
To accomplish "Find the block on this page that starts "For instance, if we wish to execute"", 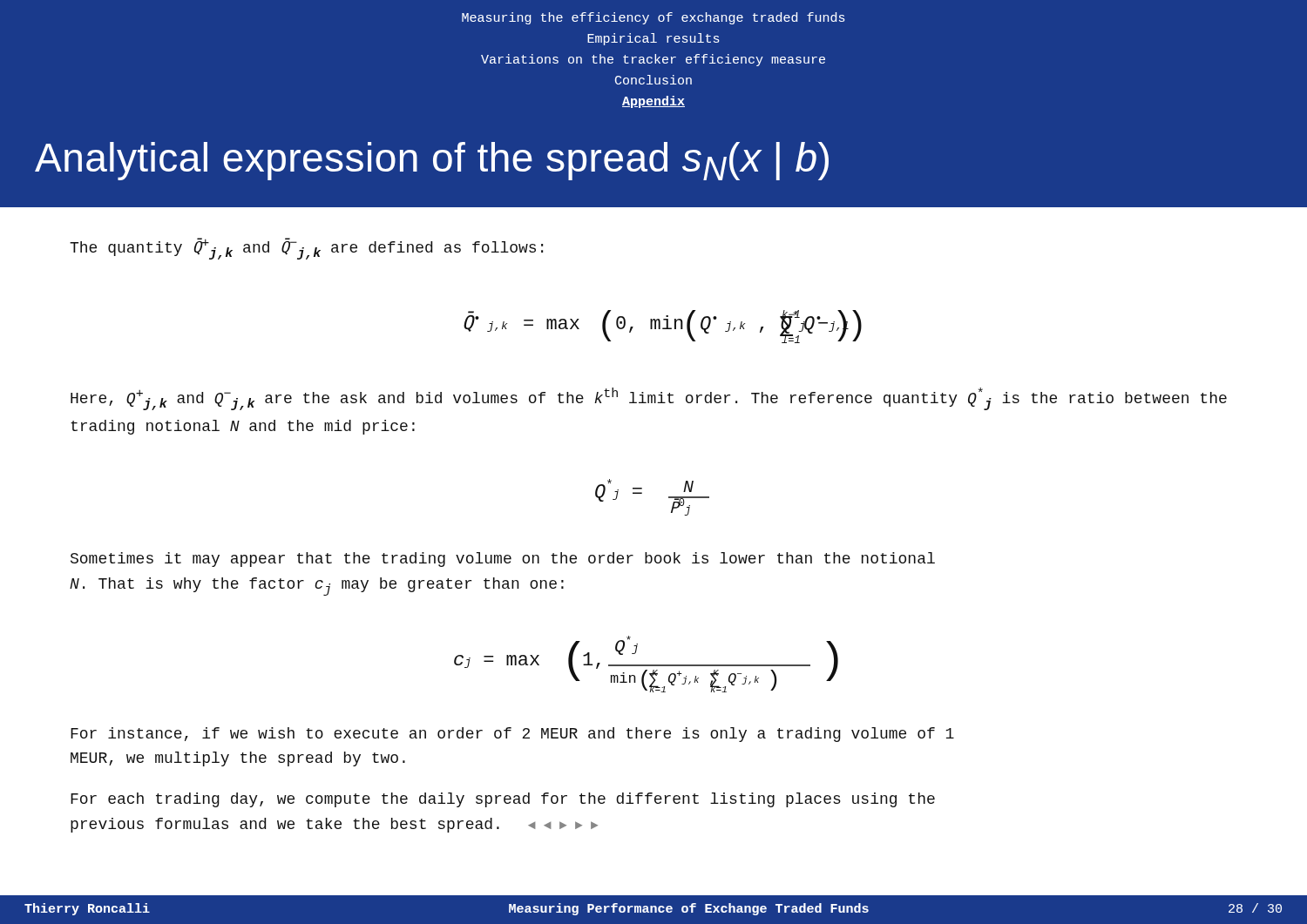I will [512, 746].
